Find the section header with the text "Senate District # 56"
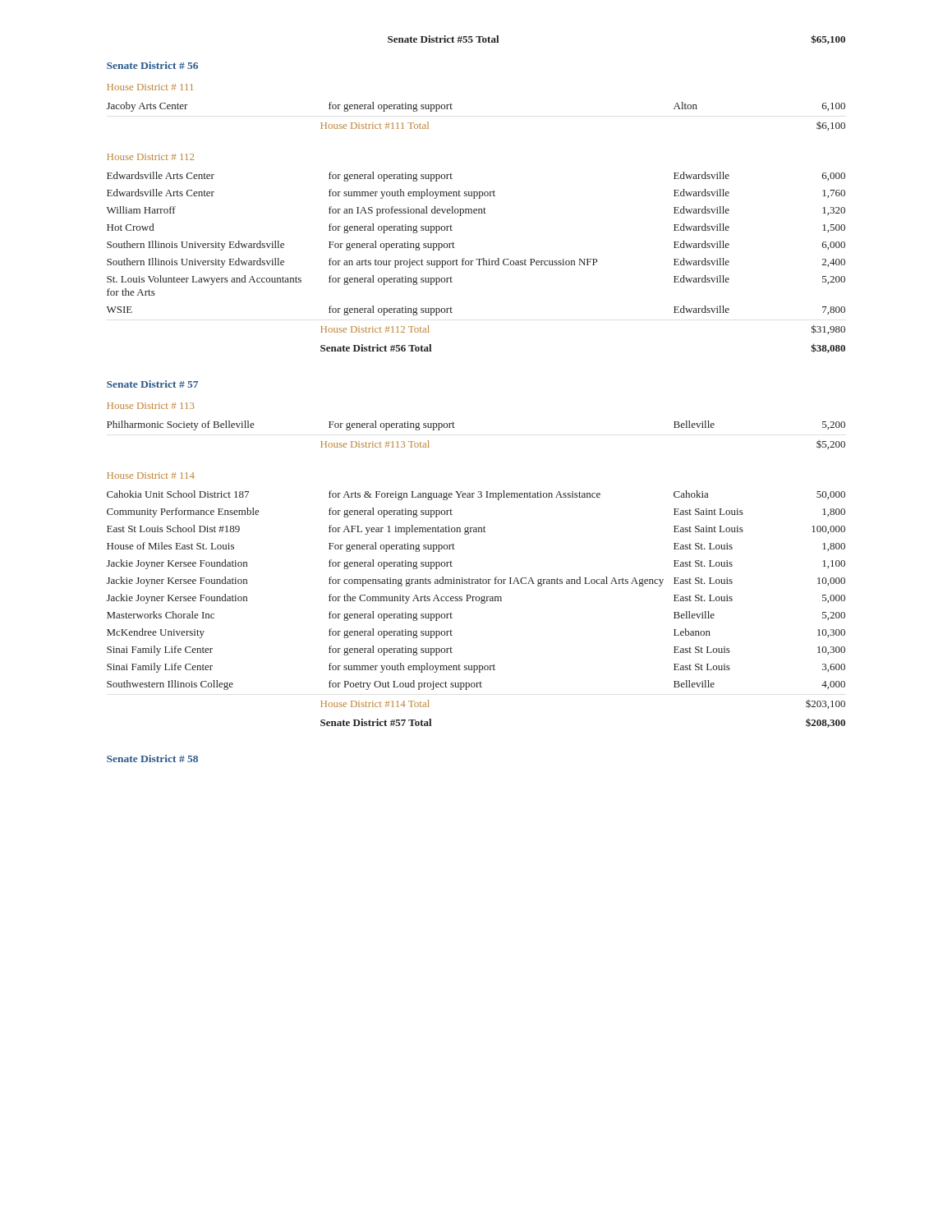Image resolution: width=952 pixels, height=1232 pixels. pyautogui.click(x=152, y=65)
